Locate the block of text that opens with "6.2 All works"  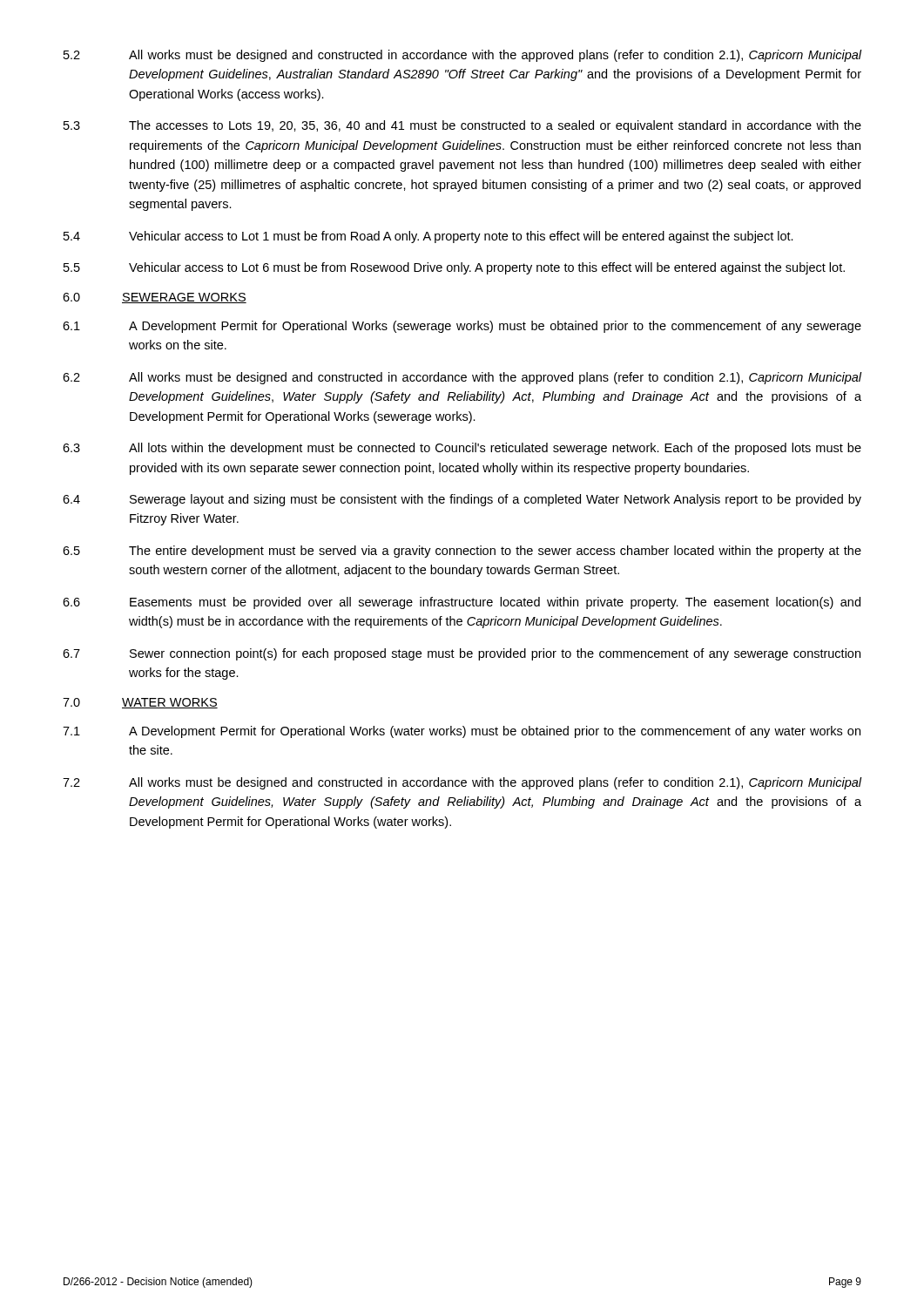(462, 397)
